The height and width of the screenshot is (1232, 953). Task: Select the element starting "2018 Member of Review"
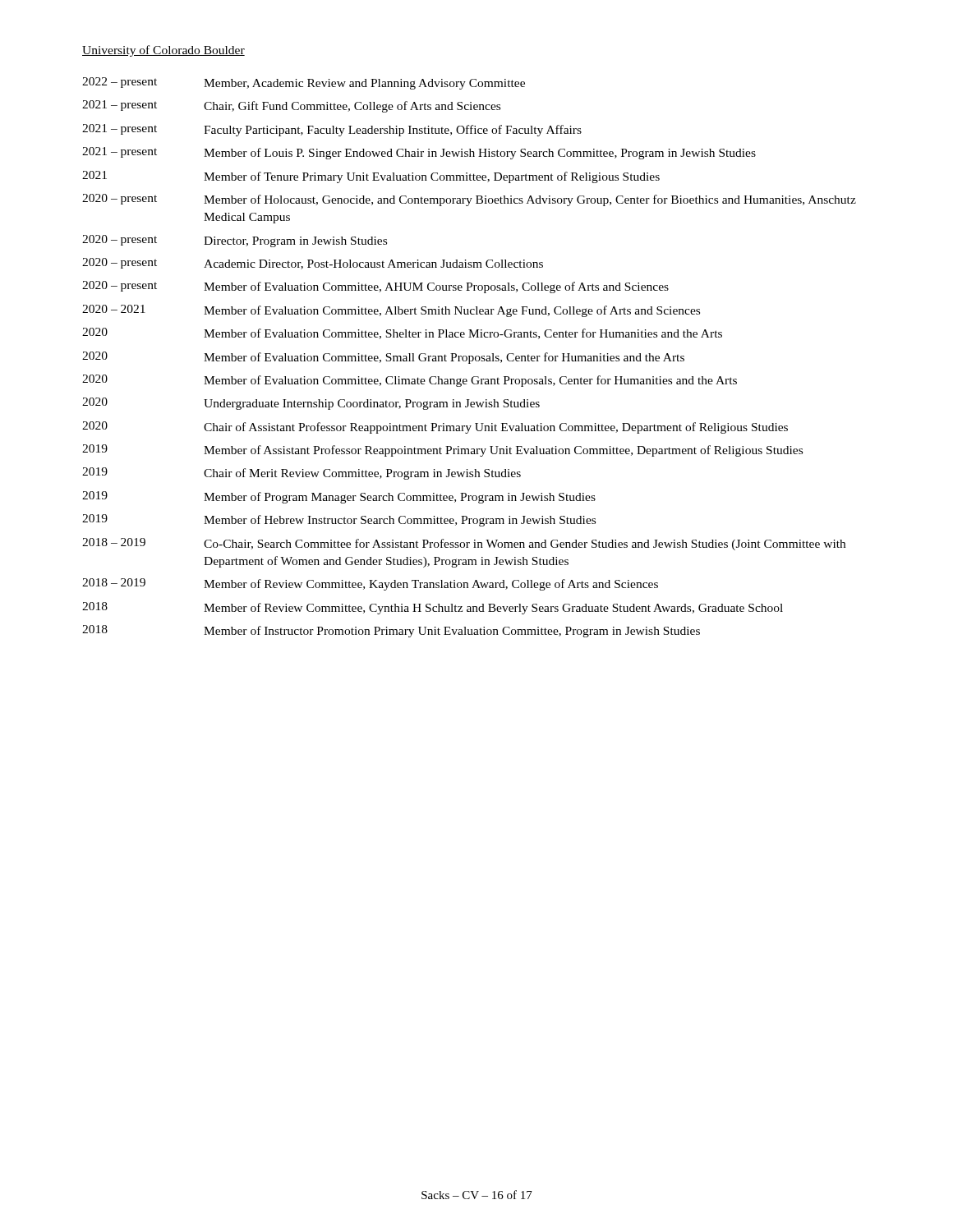pyautogui.click(x=476, y=607)
